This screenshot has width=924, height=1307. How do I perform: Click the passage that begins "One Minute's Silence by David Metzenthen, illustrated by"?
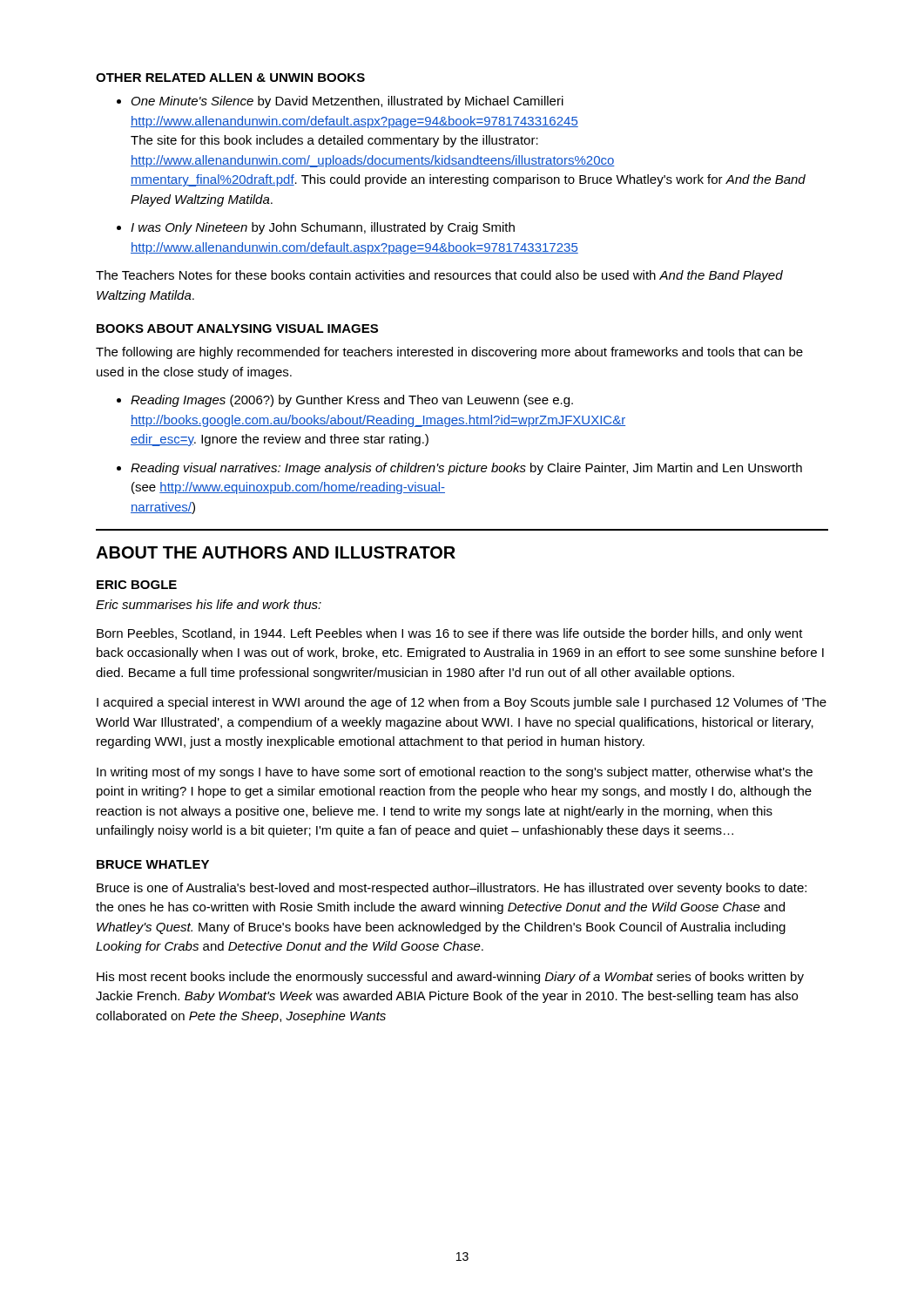click(468, 150)
